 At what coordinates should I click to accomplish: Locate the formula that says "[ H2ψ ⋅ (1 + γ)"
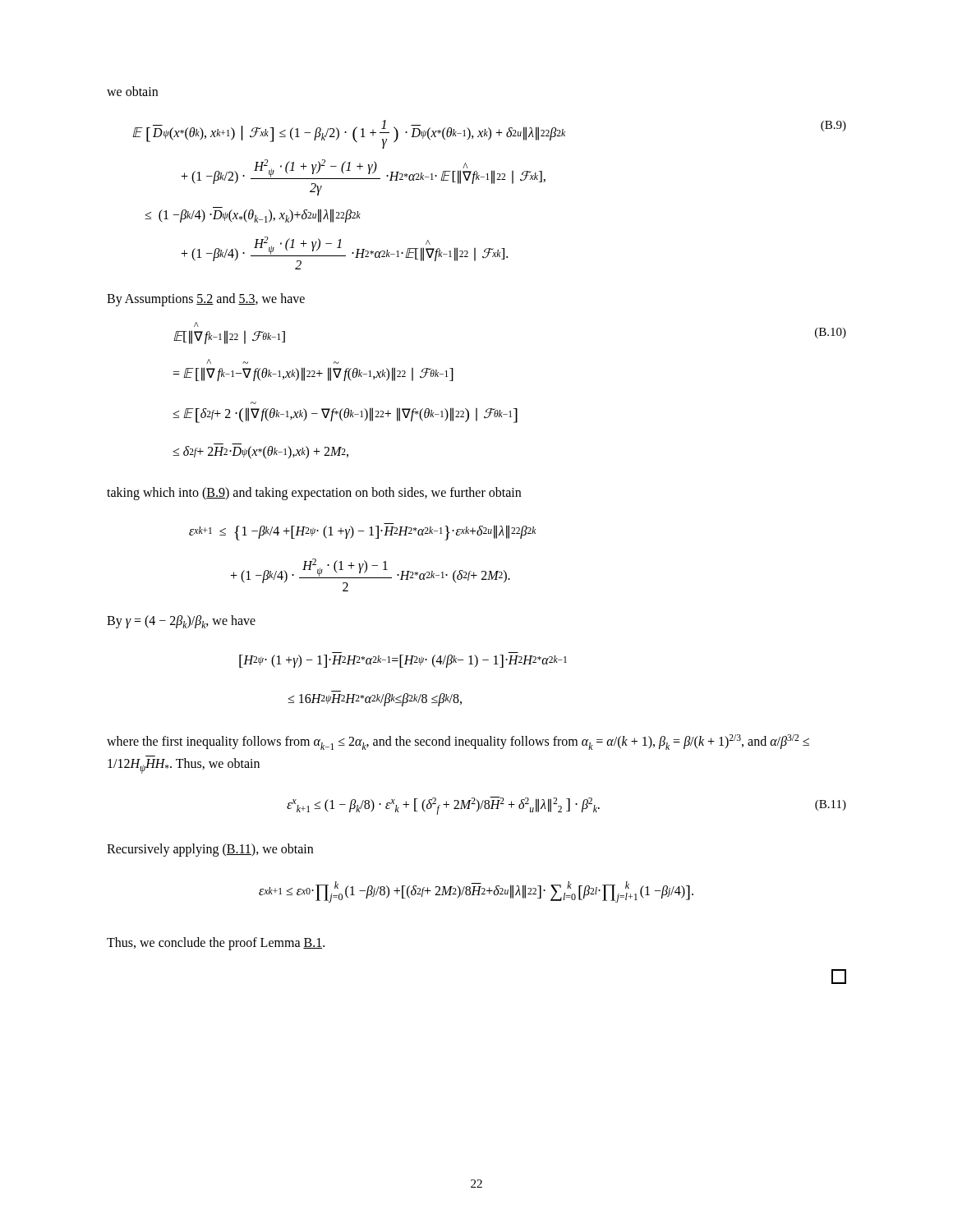(403, 661)
